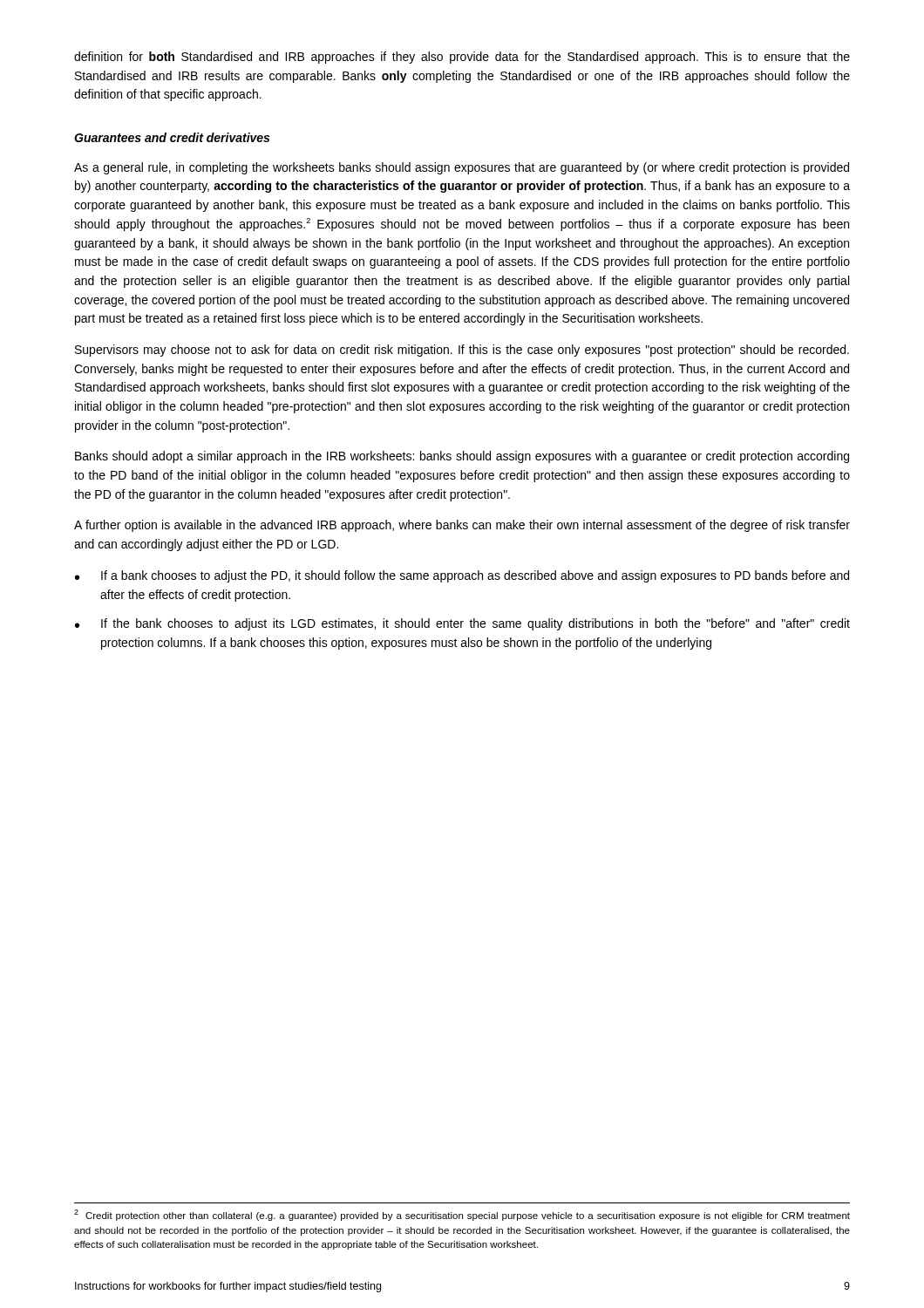This screenshot has width=924, height=1308.
Task: Navigate to the element starting "• If a bank"
Action: coord(462,586)
